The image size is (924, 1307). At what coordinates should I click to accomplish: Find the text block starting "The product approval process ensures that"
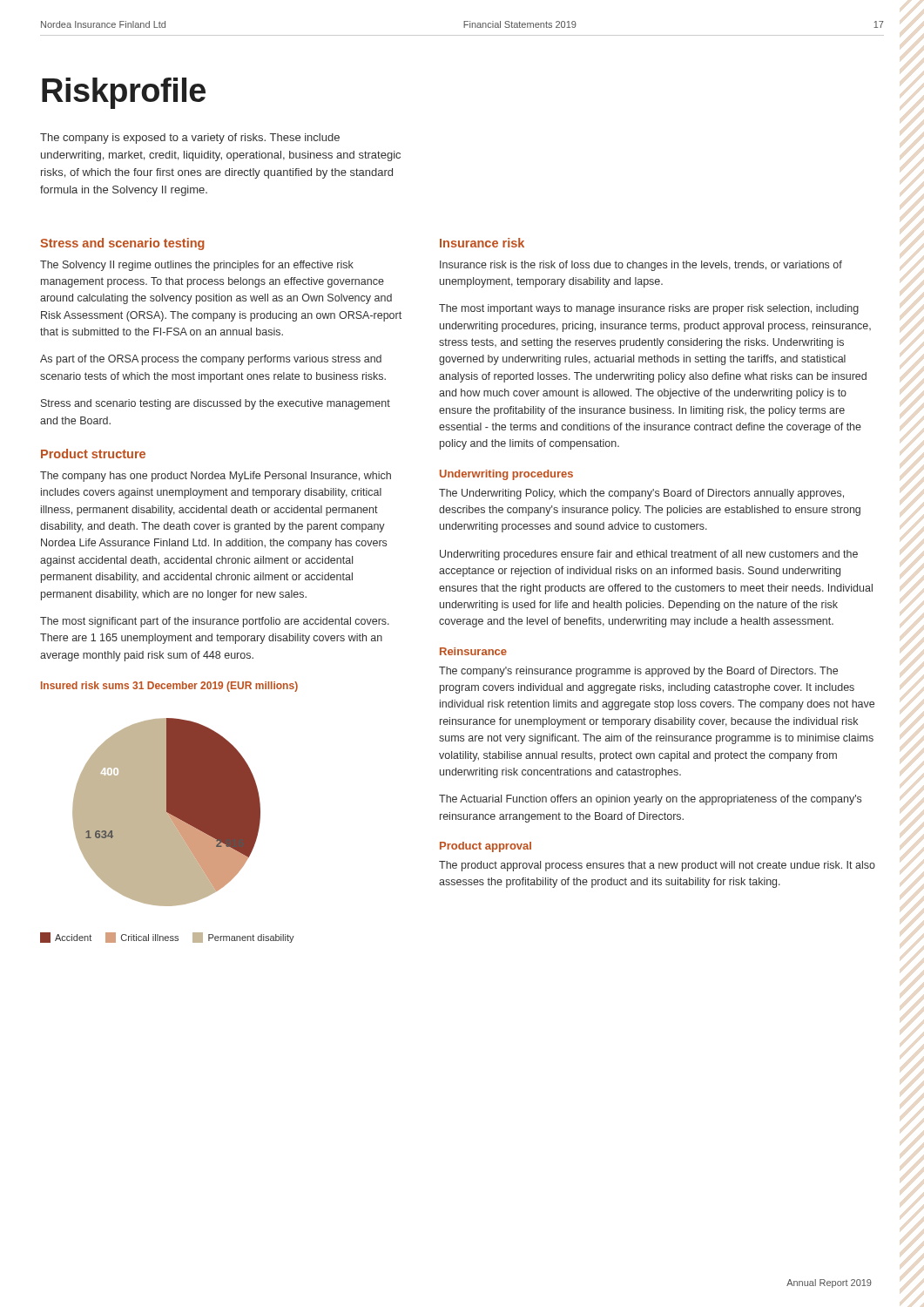[657, 874]
